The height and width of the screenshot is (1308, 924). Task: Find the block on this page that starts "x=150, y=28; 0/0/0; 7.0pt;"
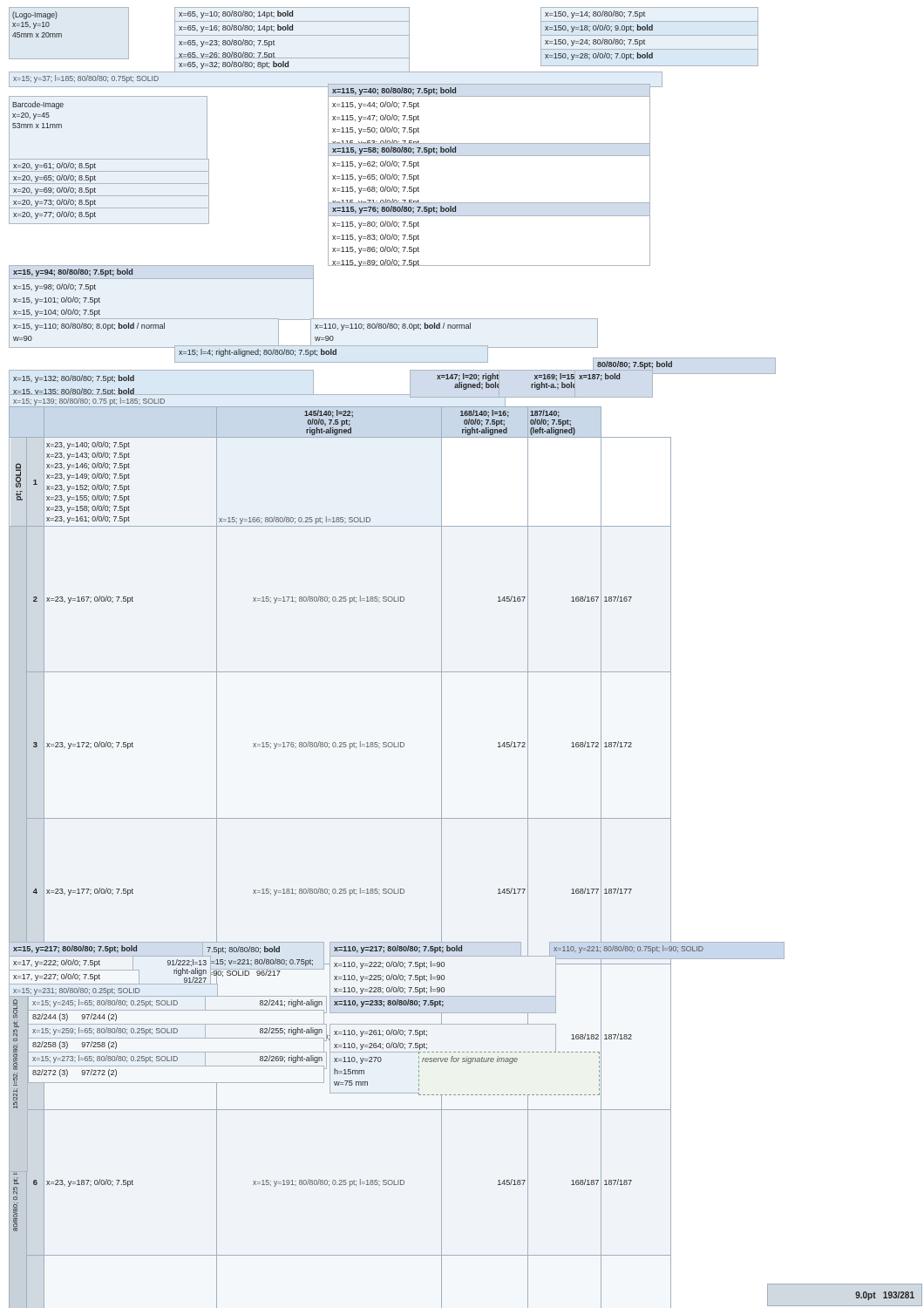point(599,56)
